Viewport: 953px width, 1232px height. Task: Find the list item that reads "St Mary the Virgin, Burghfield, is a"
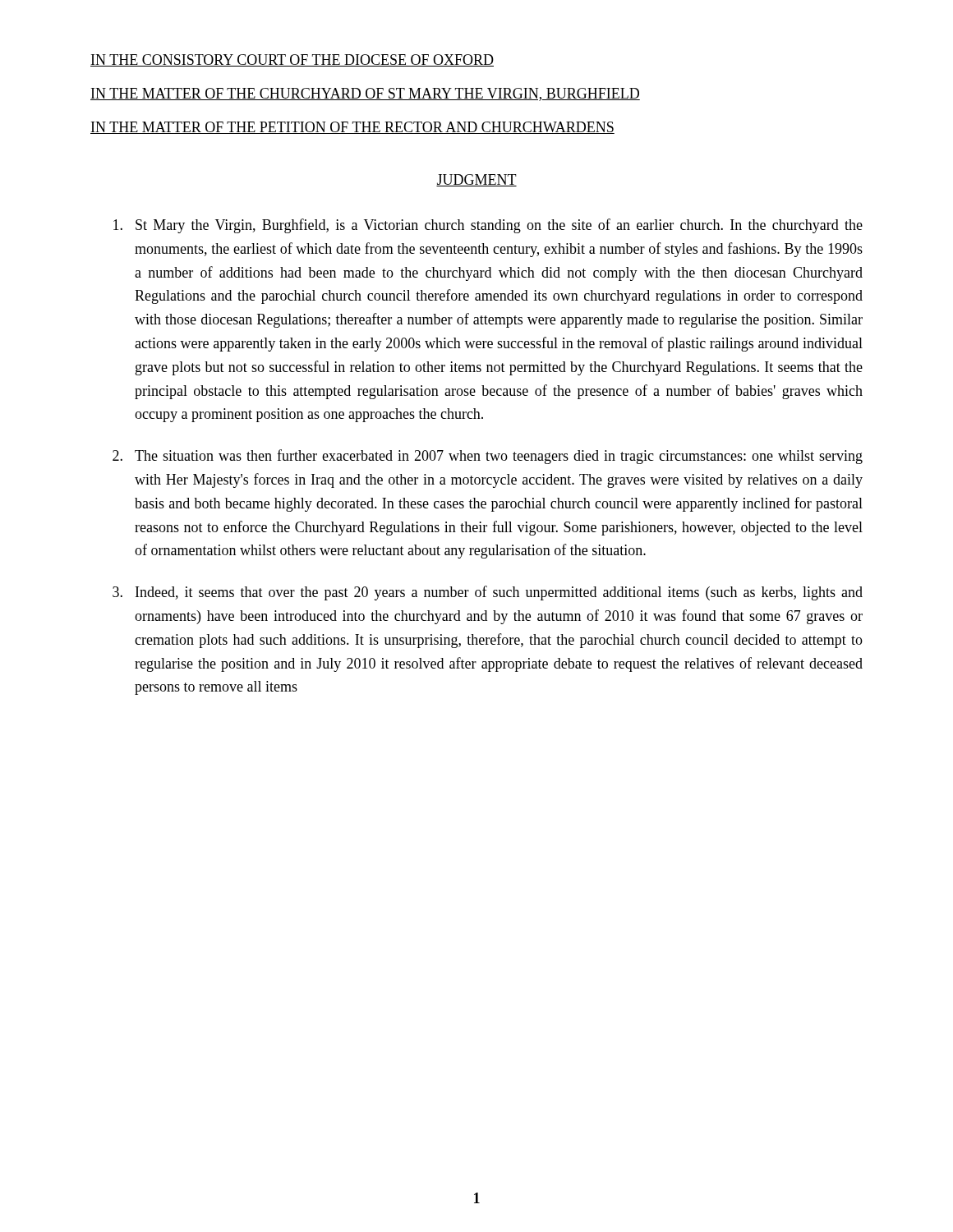pos(476,320)
